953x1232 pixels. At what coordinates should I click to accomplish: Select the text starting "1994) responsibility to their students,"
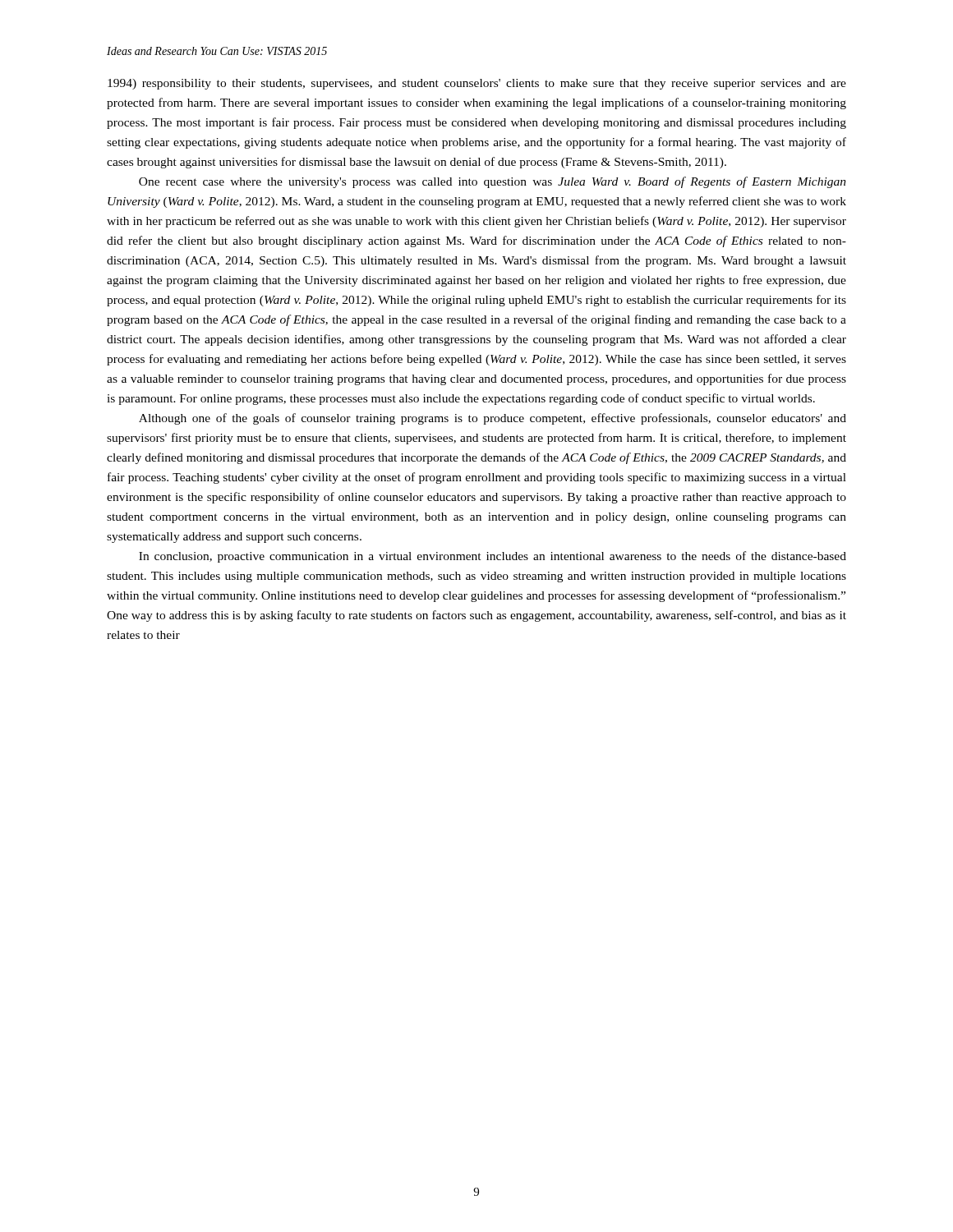tap(476, 359)
